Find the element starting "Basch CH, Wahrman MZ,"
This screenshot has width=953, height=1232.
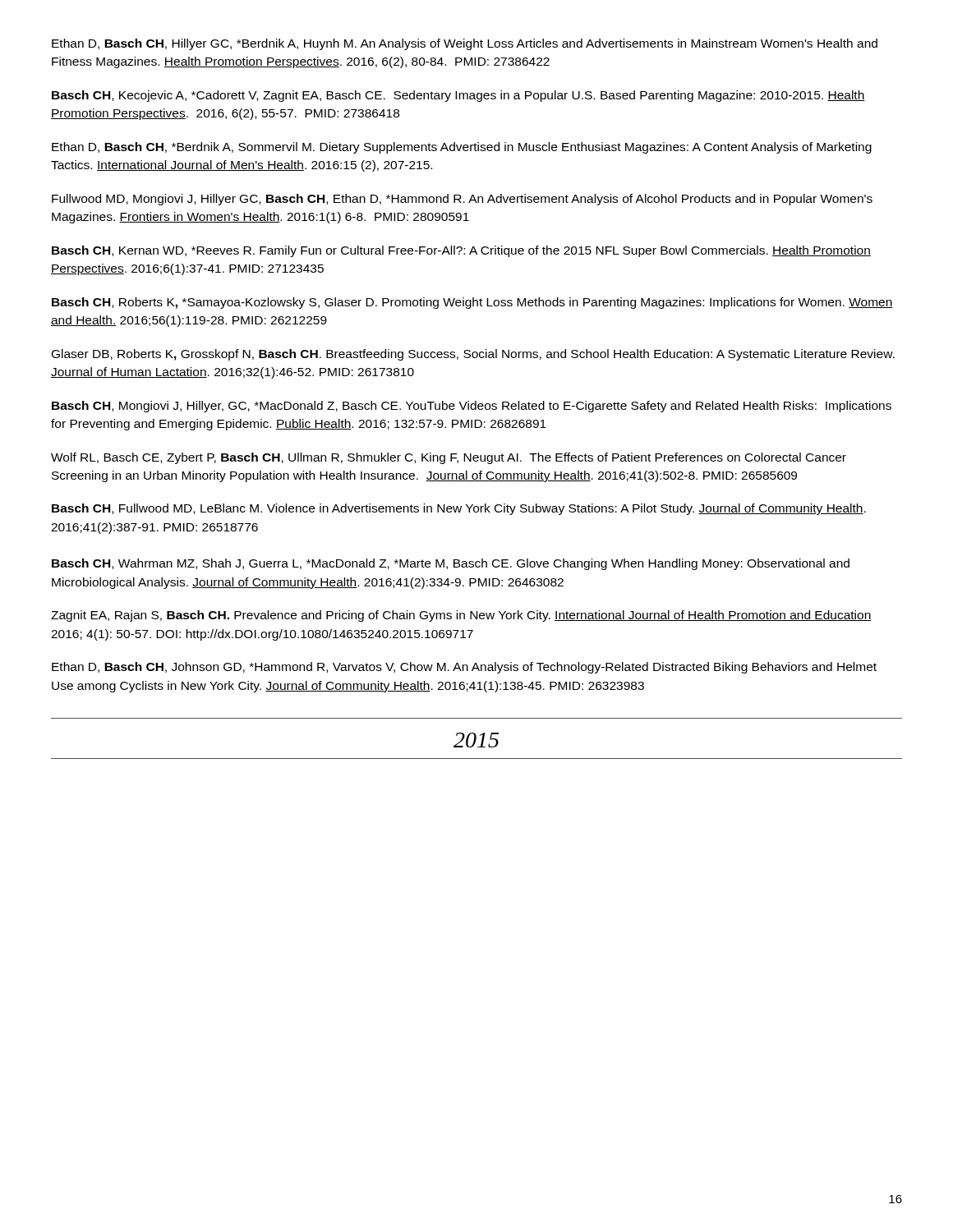(x=451, y=573)
